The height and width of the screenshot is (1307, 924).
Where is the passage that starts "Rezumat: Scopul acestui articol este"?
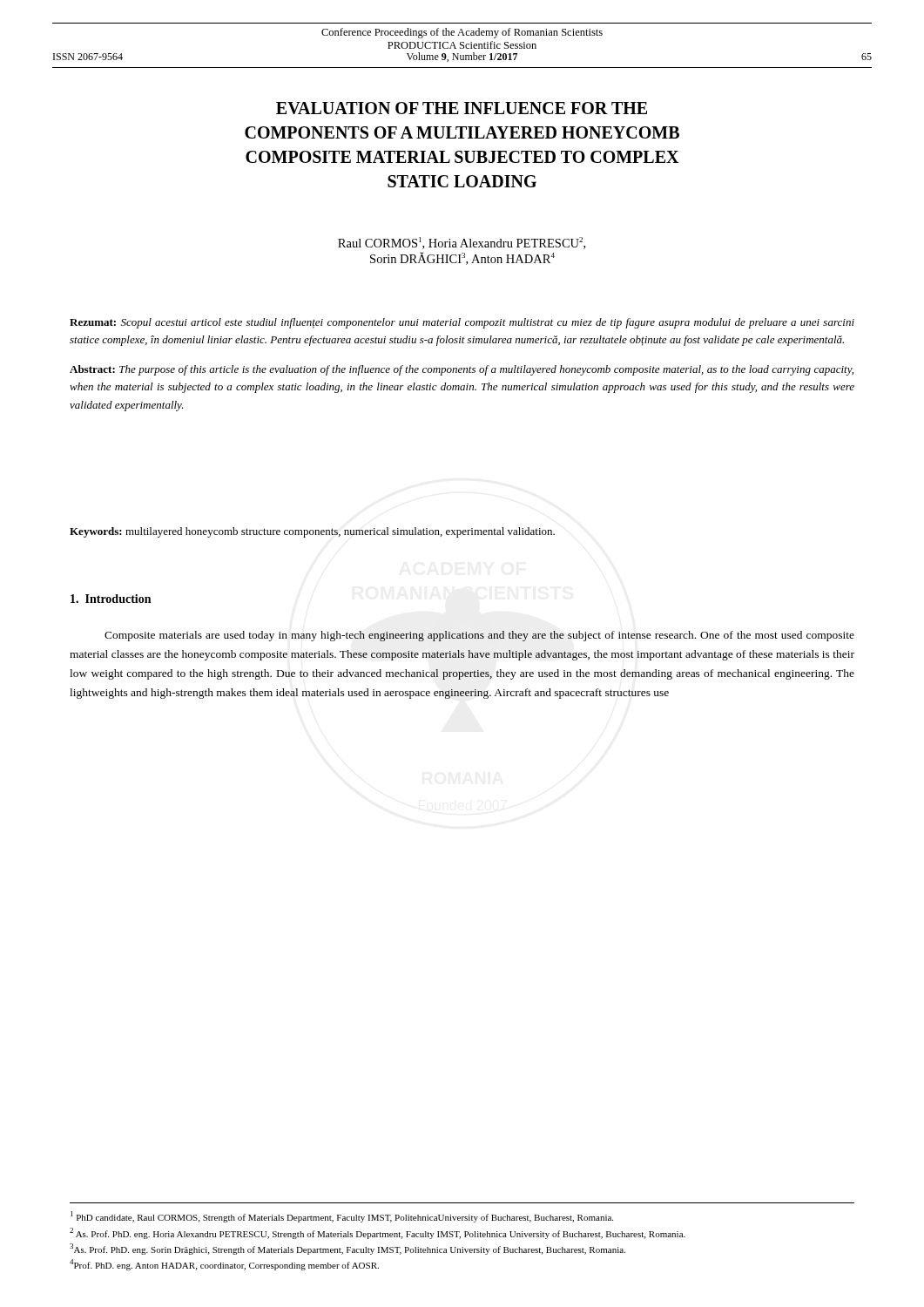(x=462, y=331)
